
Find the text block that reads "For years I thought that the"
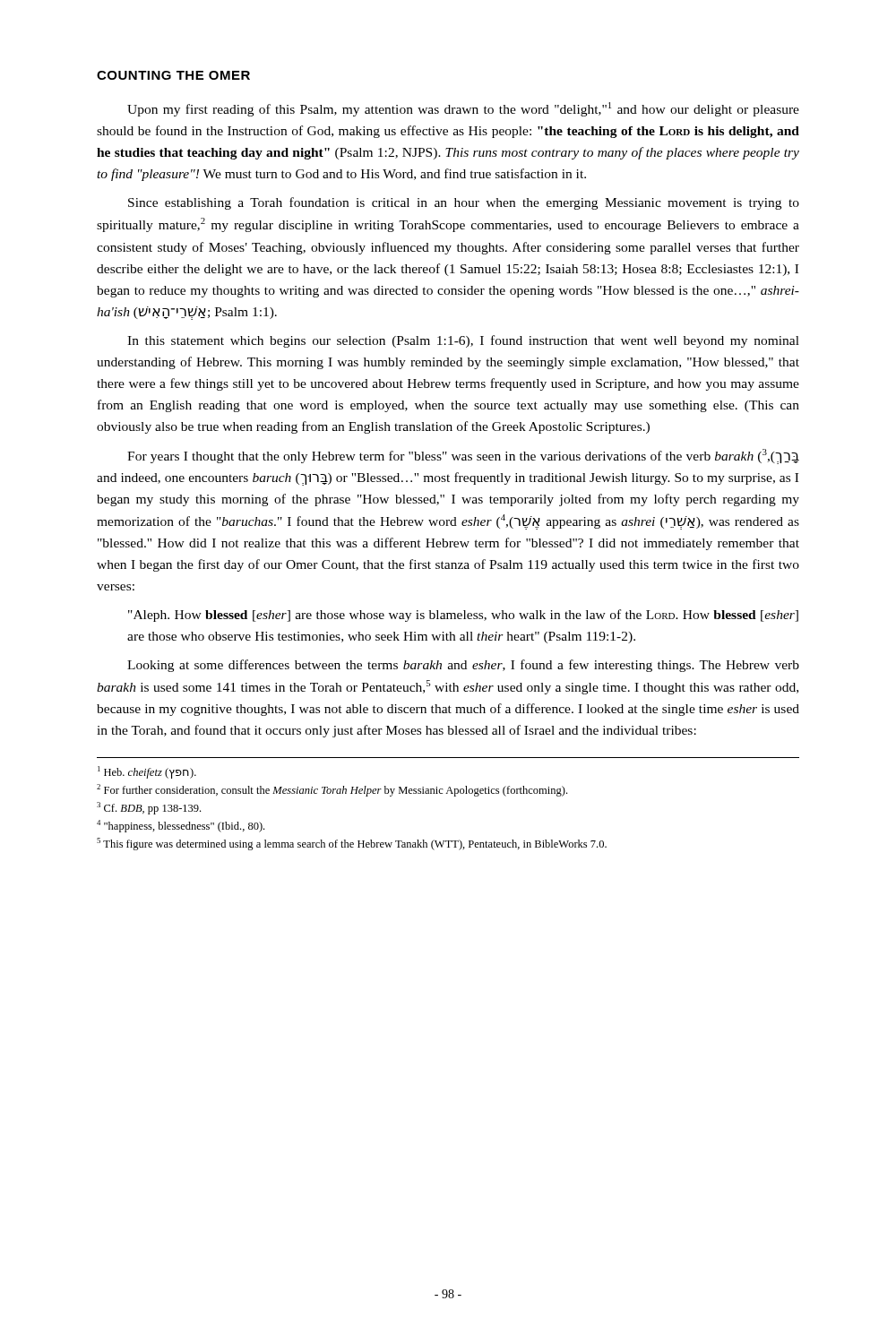pos(448,520)
